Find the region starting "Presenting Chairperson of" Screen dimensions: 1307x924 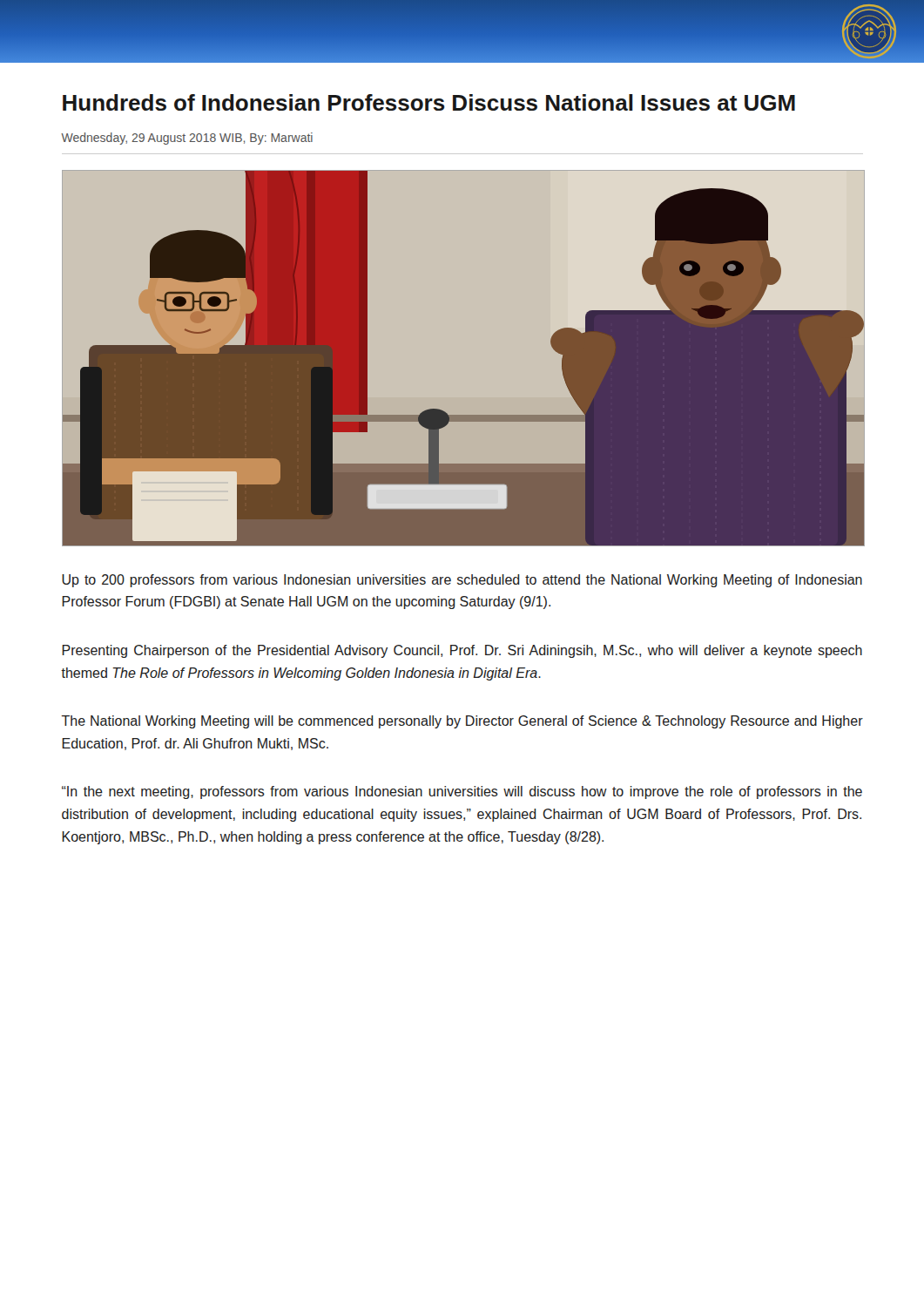(462, 662)
